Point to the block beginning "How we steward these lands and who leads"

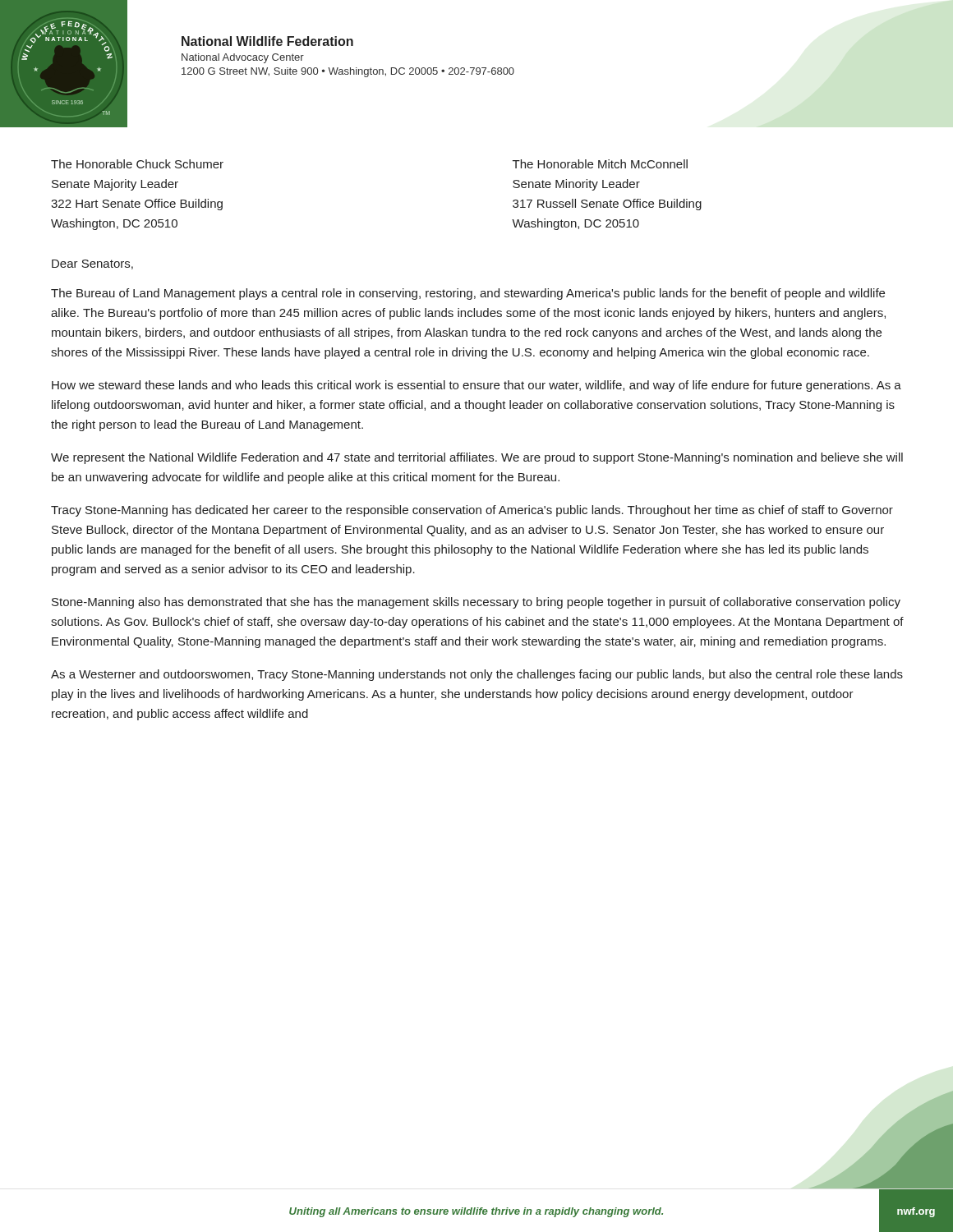click(x=476, y=405)
